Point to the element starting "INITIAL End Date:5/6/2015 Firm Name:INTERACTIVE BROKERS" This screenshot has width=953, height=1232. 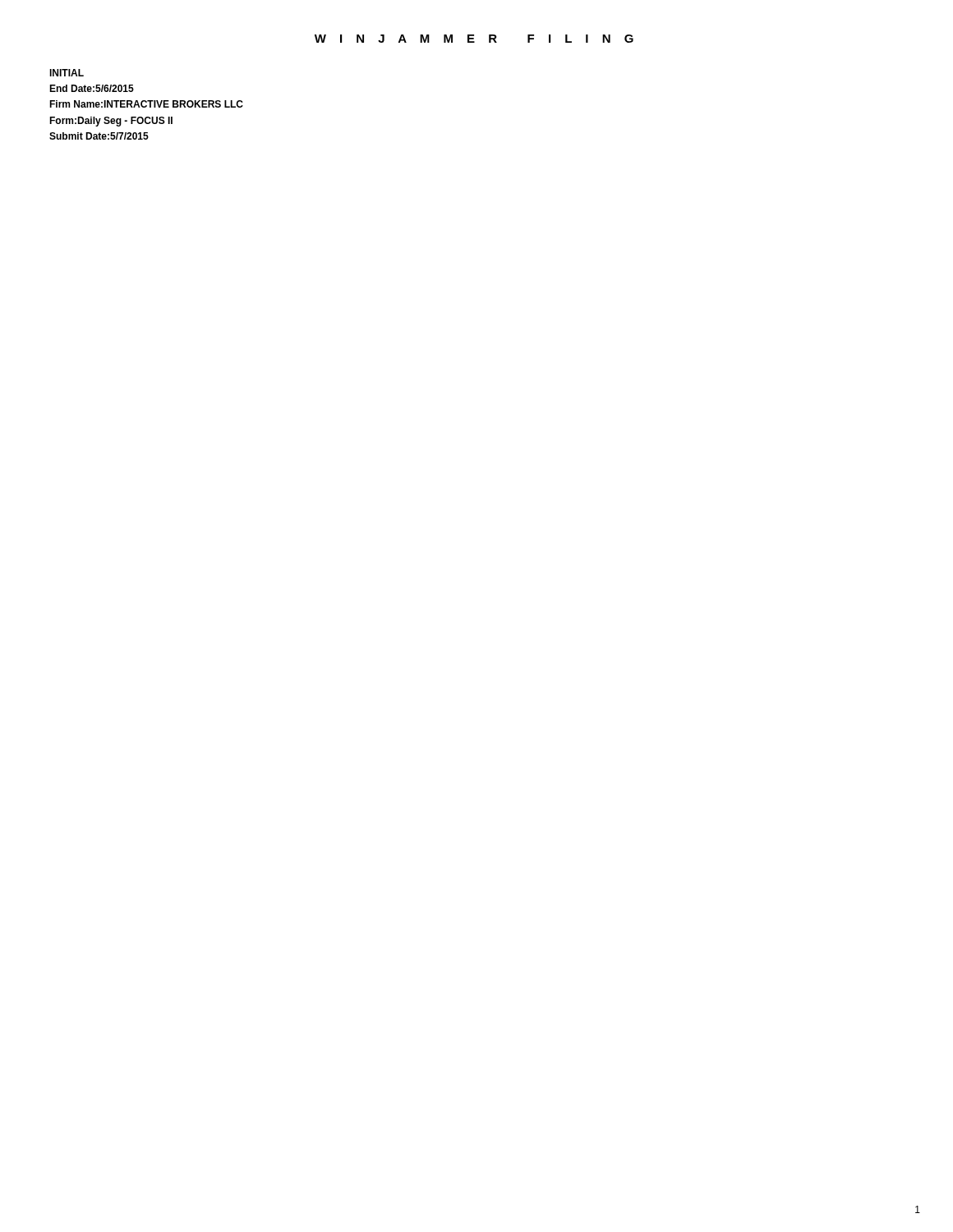tap(146, 105)
